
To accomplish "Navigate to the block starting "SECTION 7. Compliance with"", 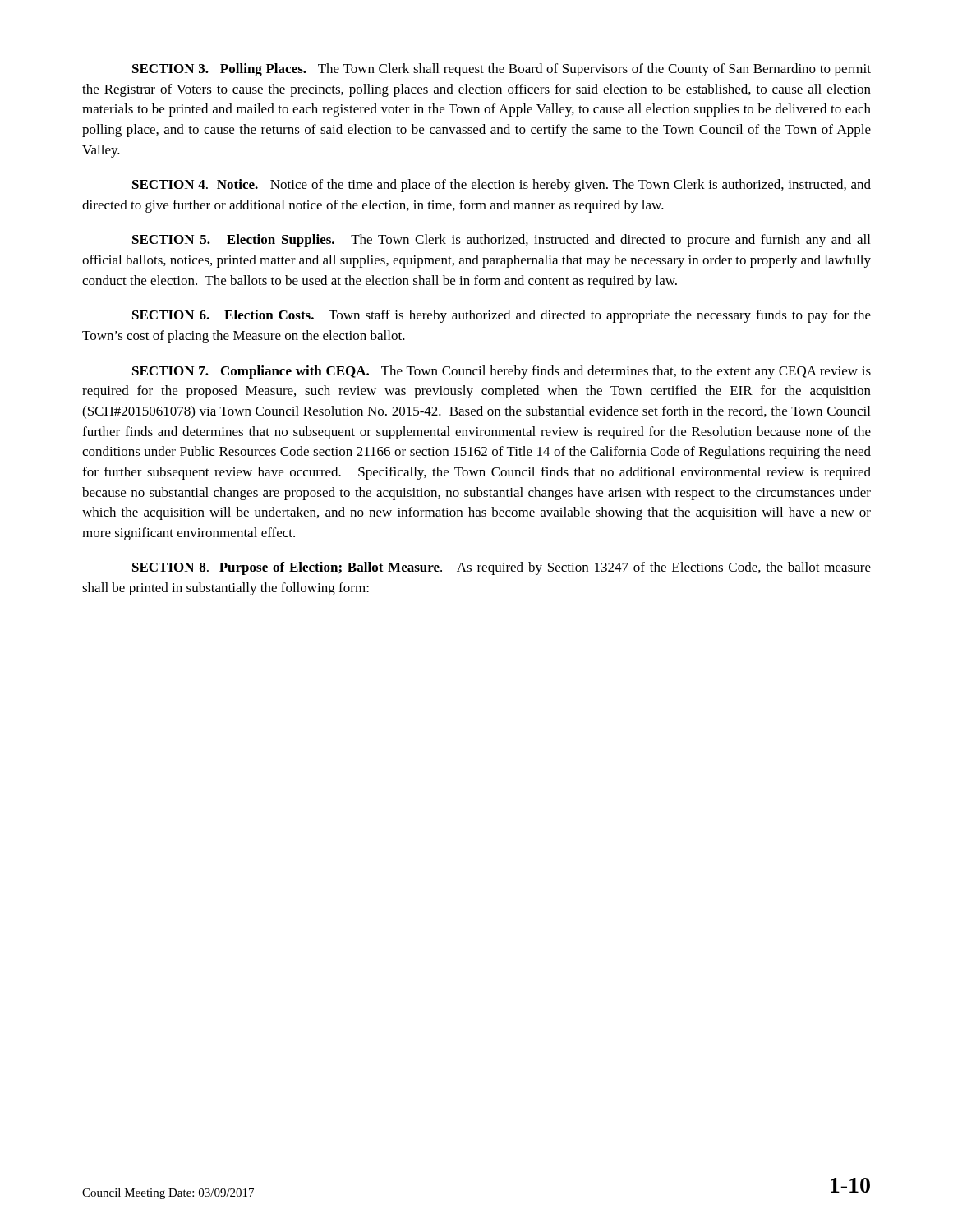I will [x=476, y=452].
